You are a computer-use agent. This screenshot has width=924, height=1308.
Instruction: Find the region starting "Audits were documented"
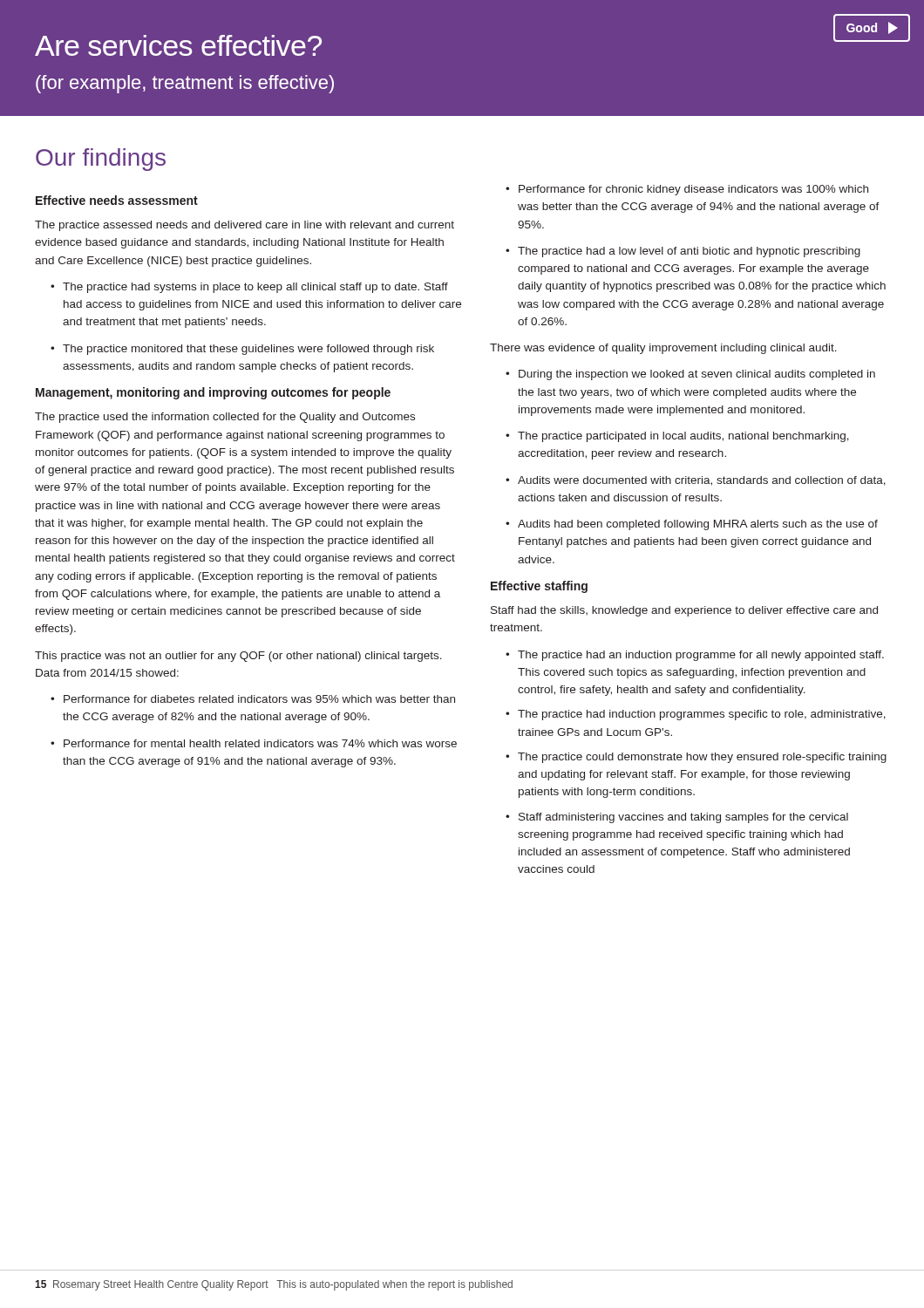click(690, 489)
